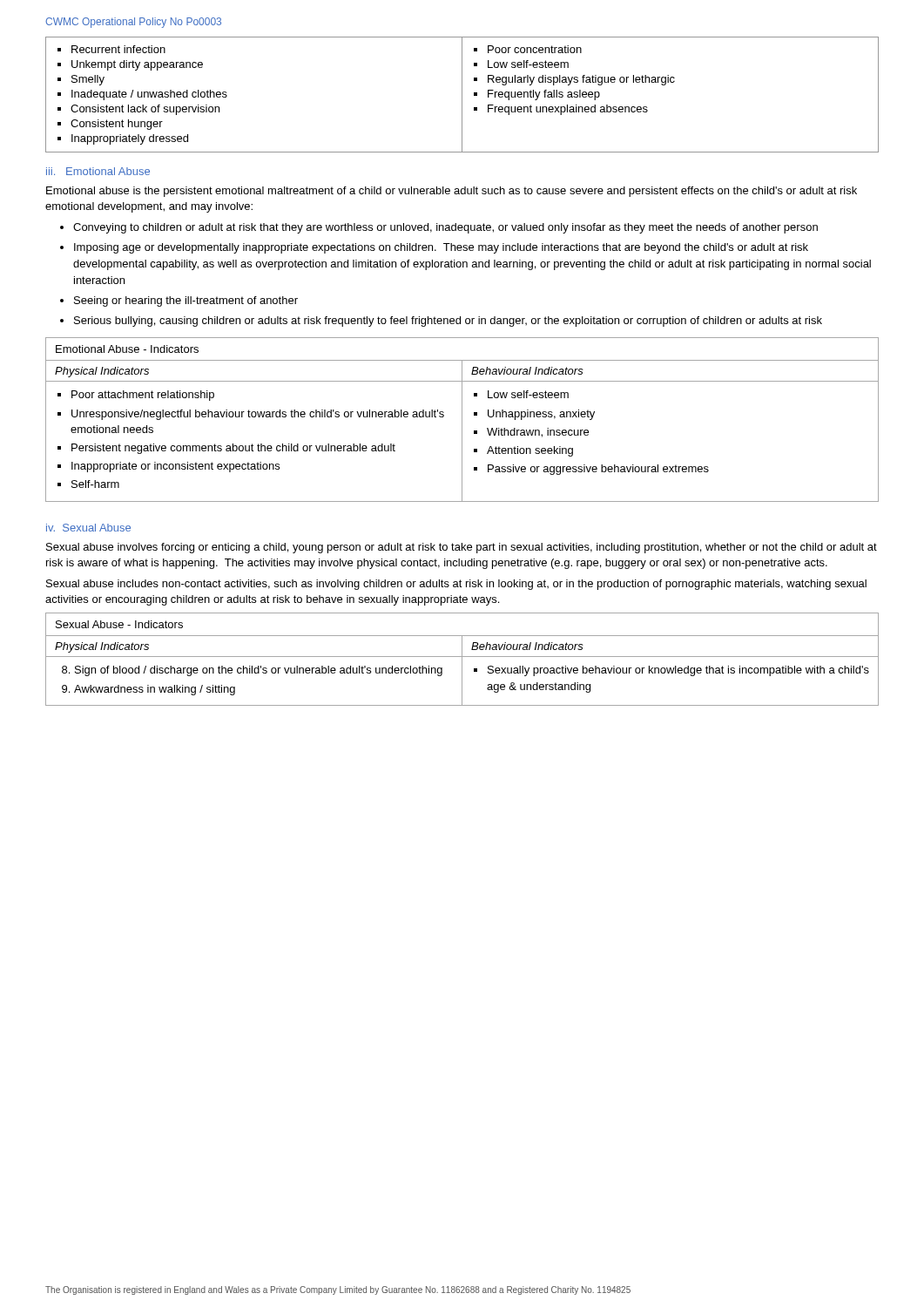Locate the text block starting "Imposing age or developmentally inappropriate expectations"
924x1307 pixels.
[x=472, y=264]
